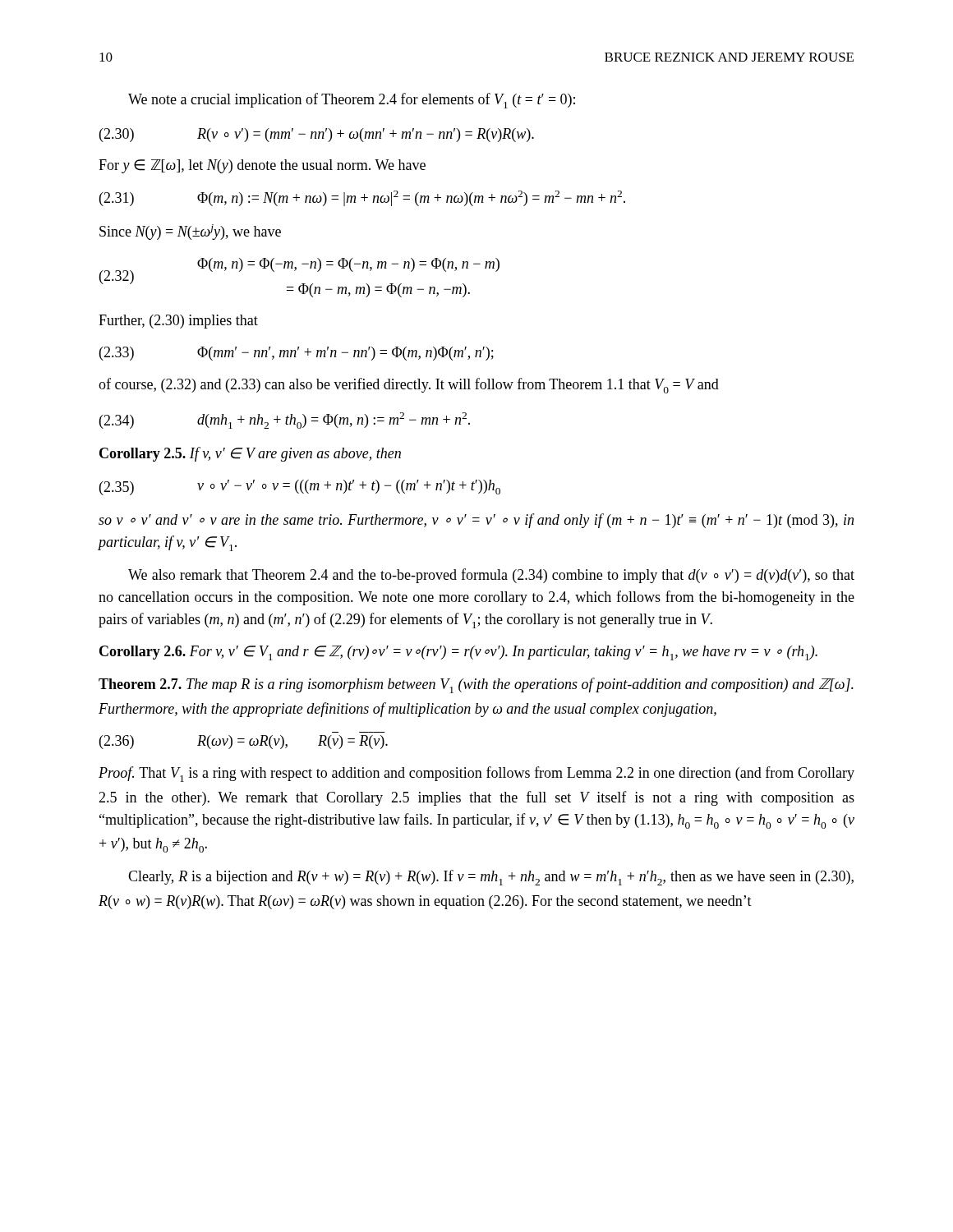
Task: Click on the passage starting "(2.36) R(ωv) = ωR(v), R(v)"
Action: click(x=244, y=742)
